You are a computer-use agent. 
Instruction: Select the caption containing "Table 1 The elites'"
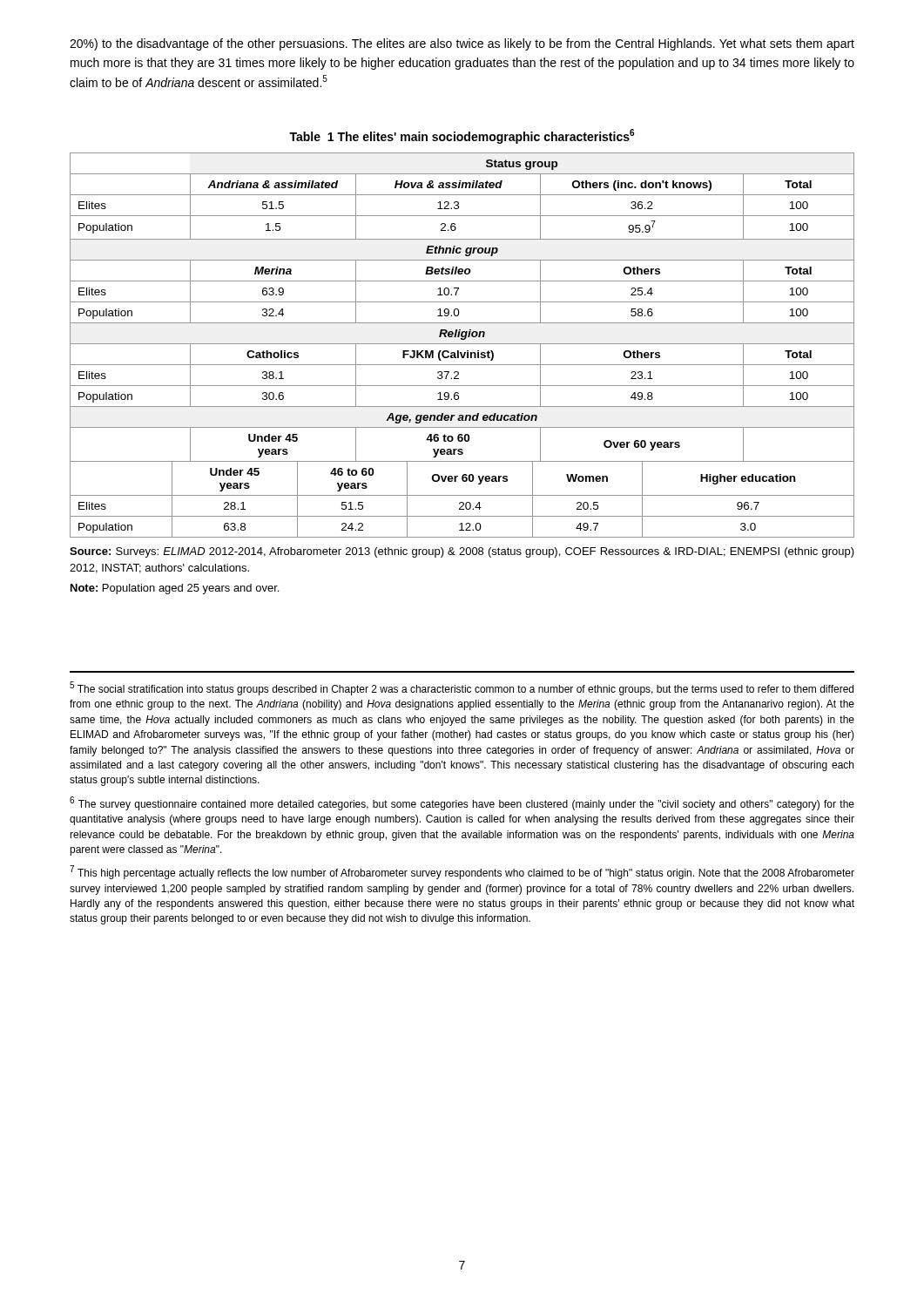pyautogui.click(x=462, y=136)
